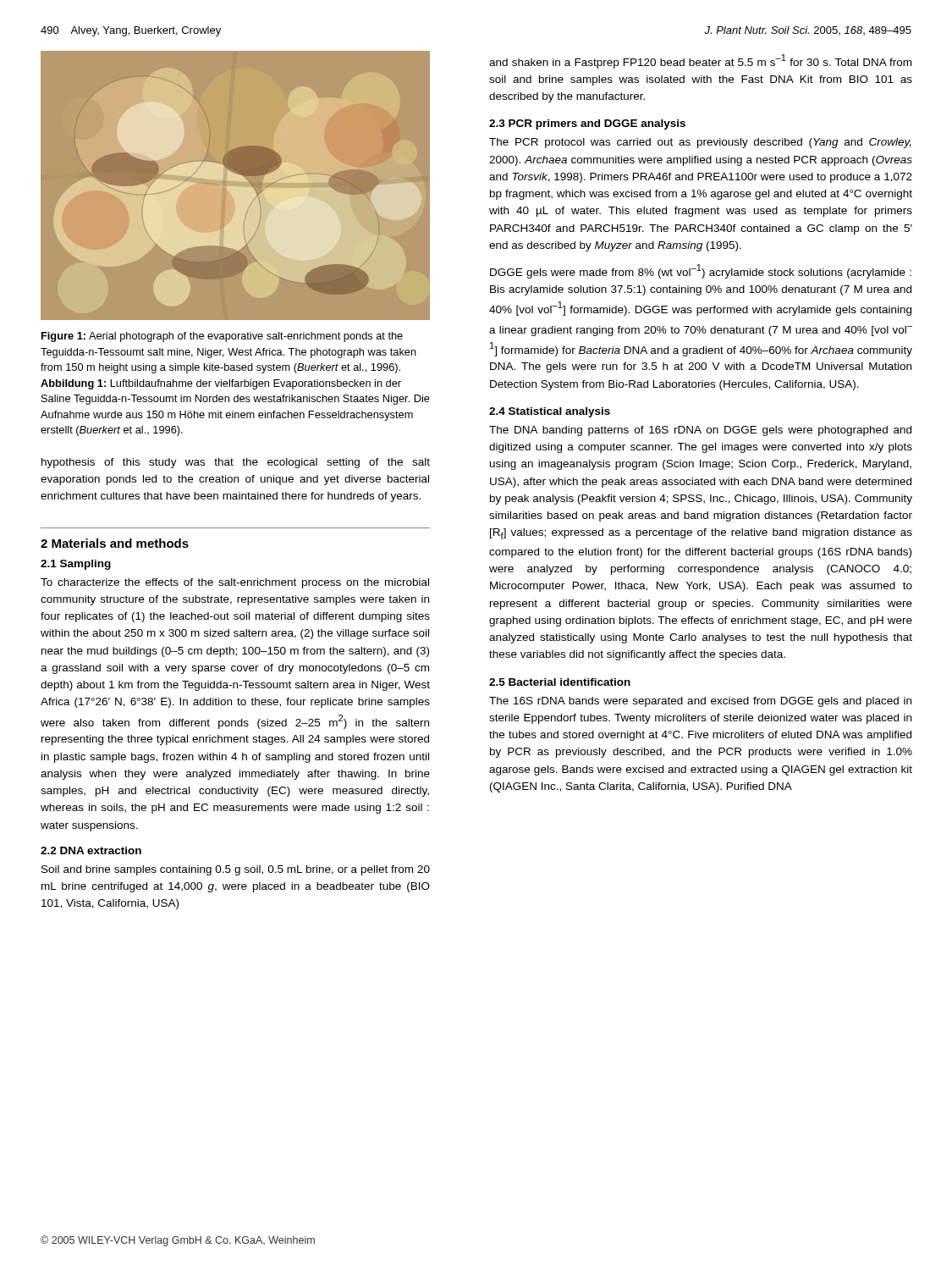
Task: Point to the text starting "2.5 Bacterial identification"
Action: 560,682
